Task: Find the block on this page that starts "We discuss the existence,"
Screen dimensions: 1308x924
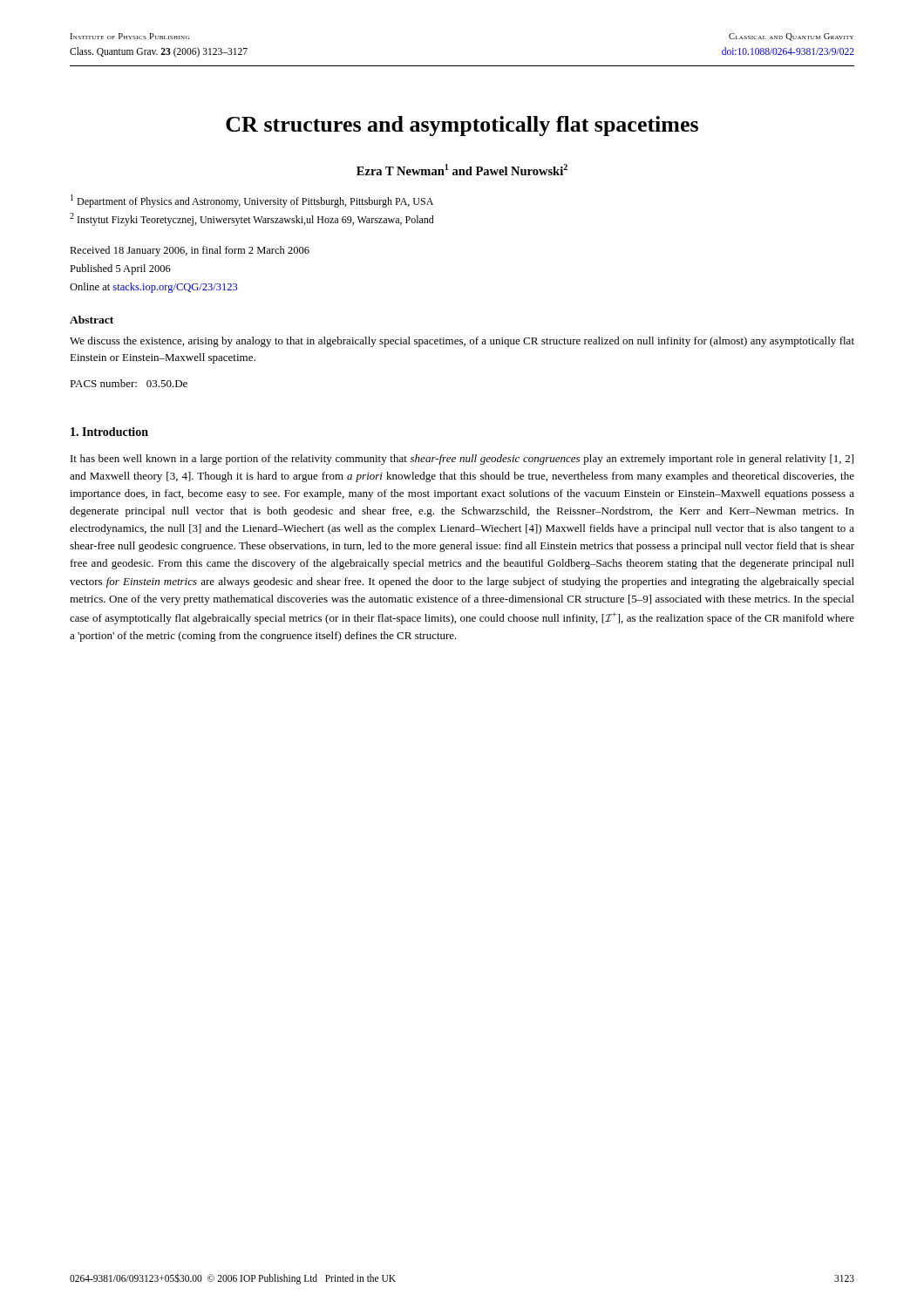Action: pos(462,349)
